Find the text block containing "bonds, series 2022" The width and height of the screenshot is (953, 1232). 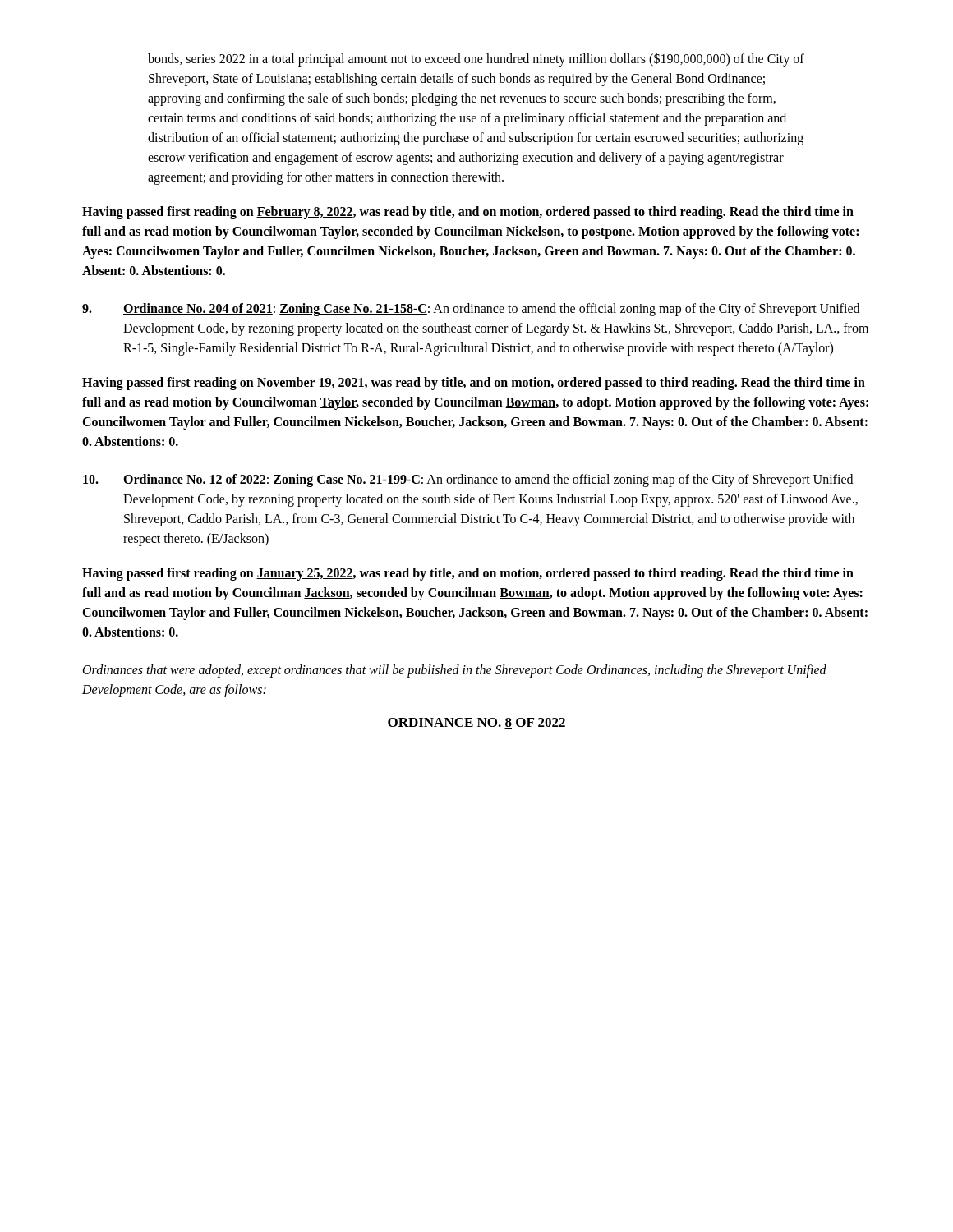click(x=476, y=118)
